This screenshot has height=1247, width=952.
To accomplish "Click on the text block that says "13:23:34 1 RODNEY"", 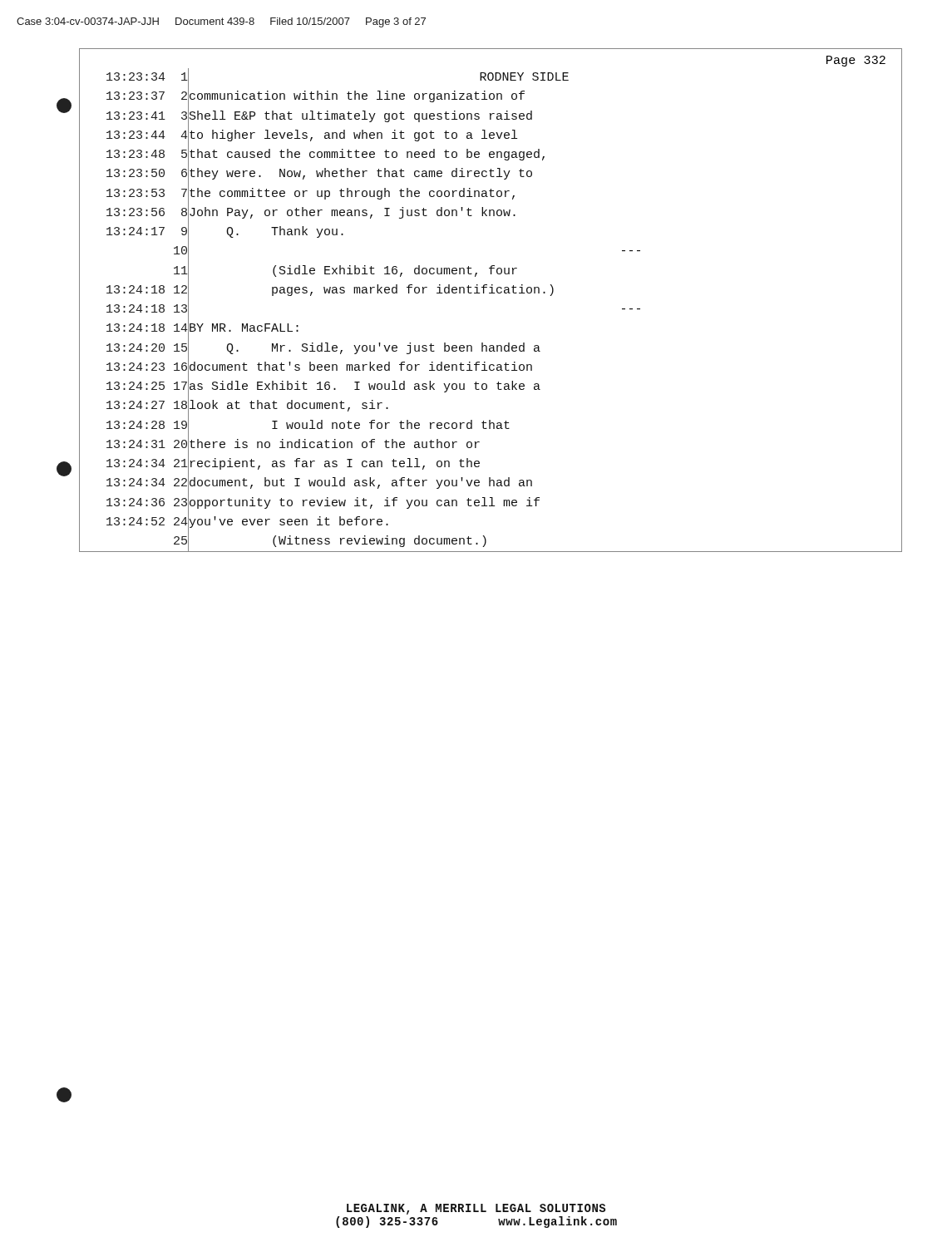I will click(x=491, y=78).
